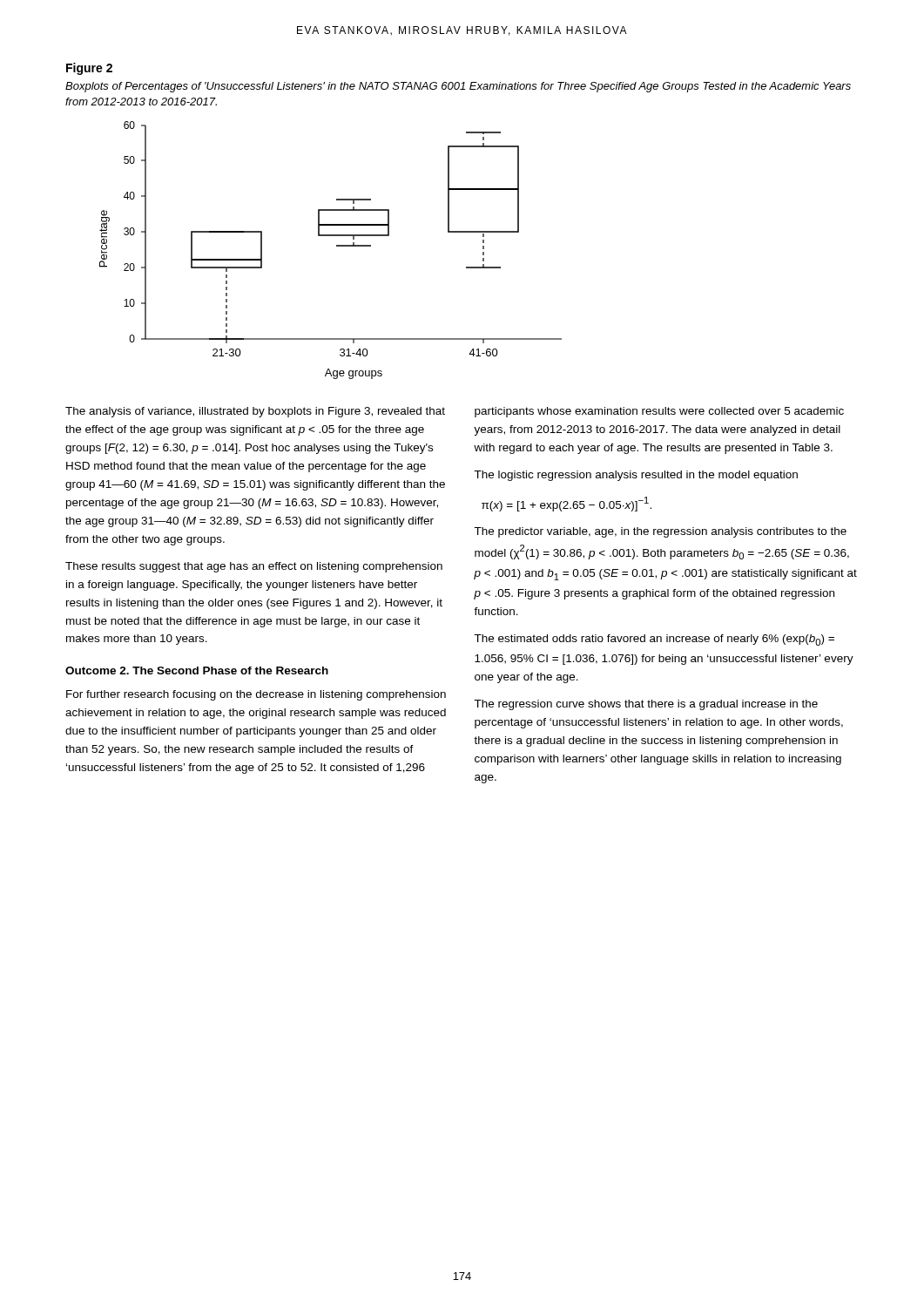924x1307 pixels.
Task: Click on the text block containing "These results suggest that age has"
Action: [254, 602]
